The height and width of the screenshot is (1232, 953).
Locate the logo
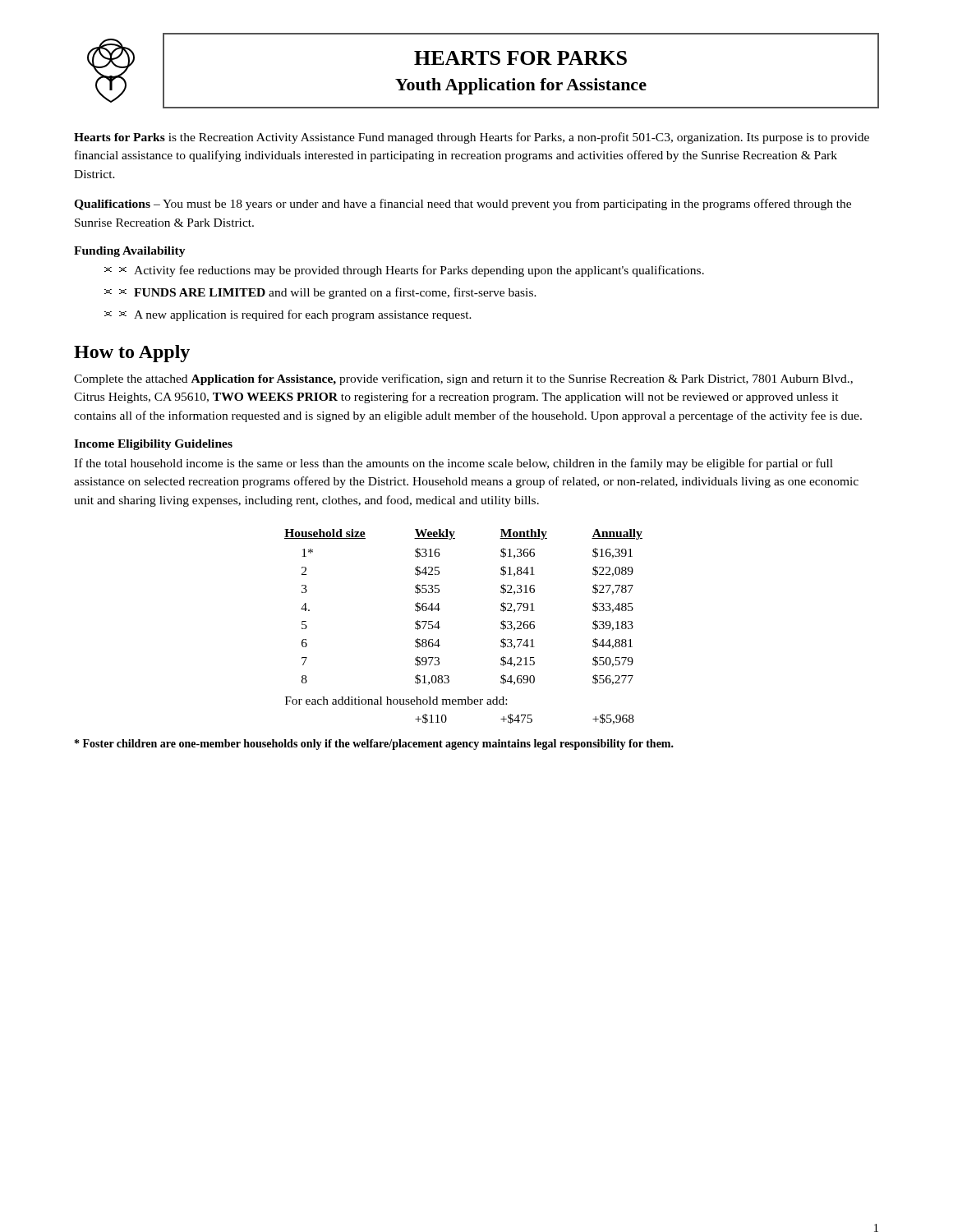(111, 71)
